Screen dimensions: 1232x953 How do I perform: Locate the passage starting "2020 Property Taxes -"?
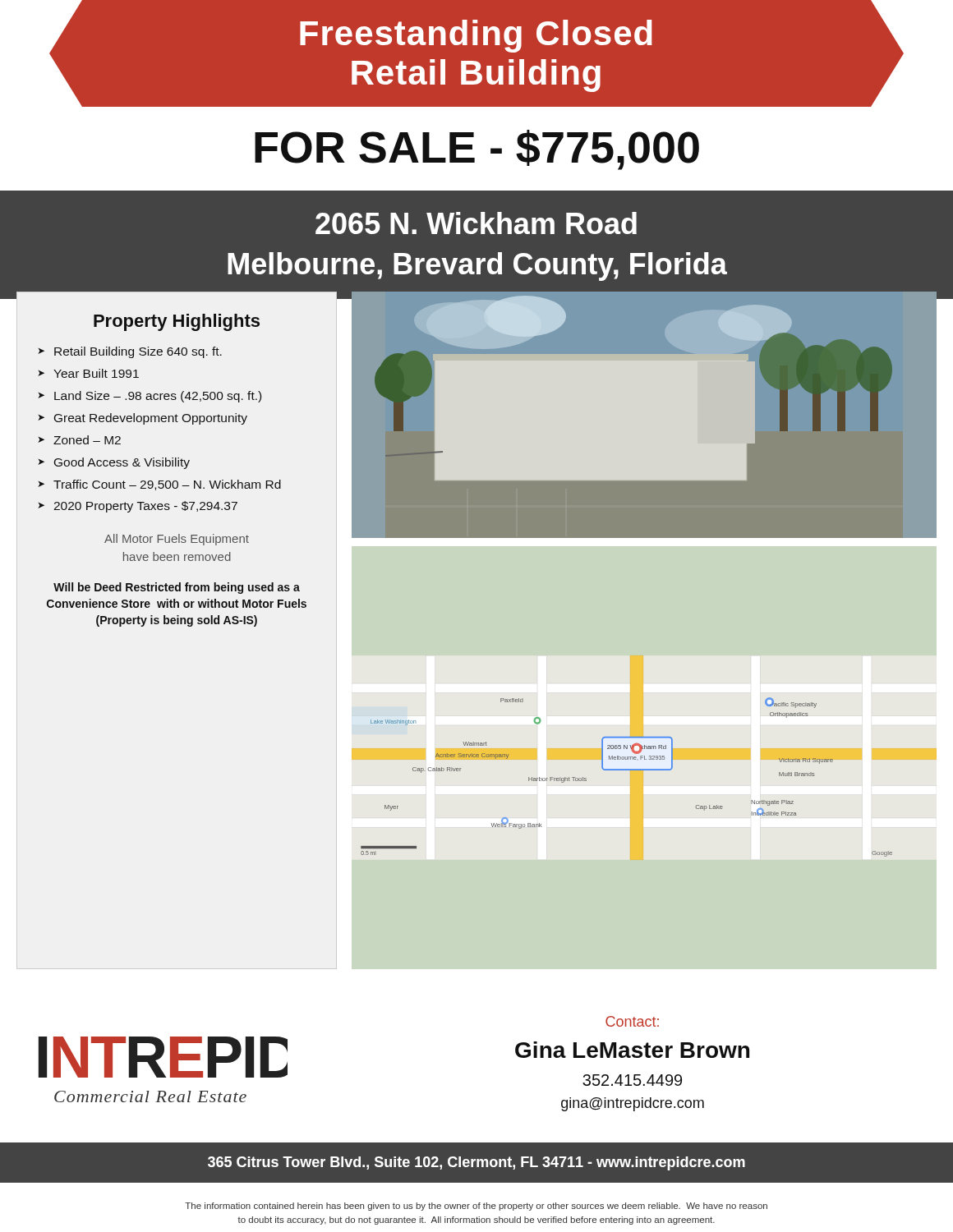pyautogui.click(x=146, y=506)
